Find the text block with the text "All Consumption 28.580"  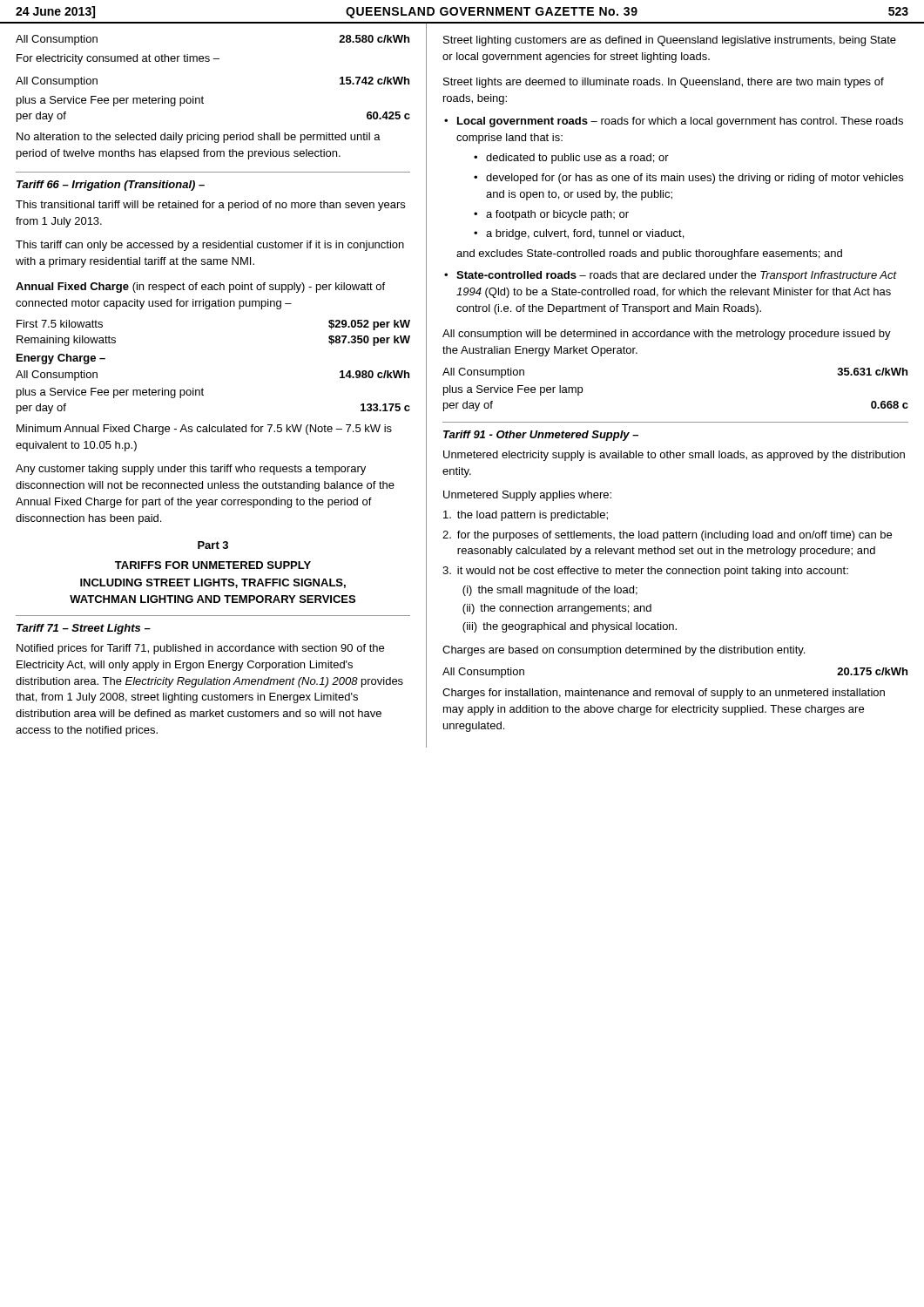click(54, 40)
